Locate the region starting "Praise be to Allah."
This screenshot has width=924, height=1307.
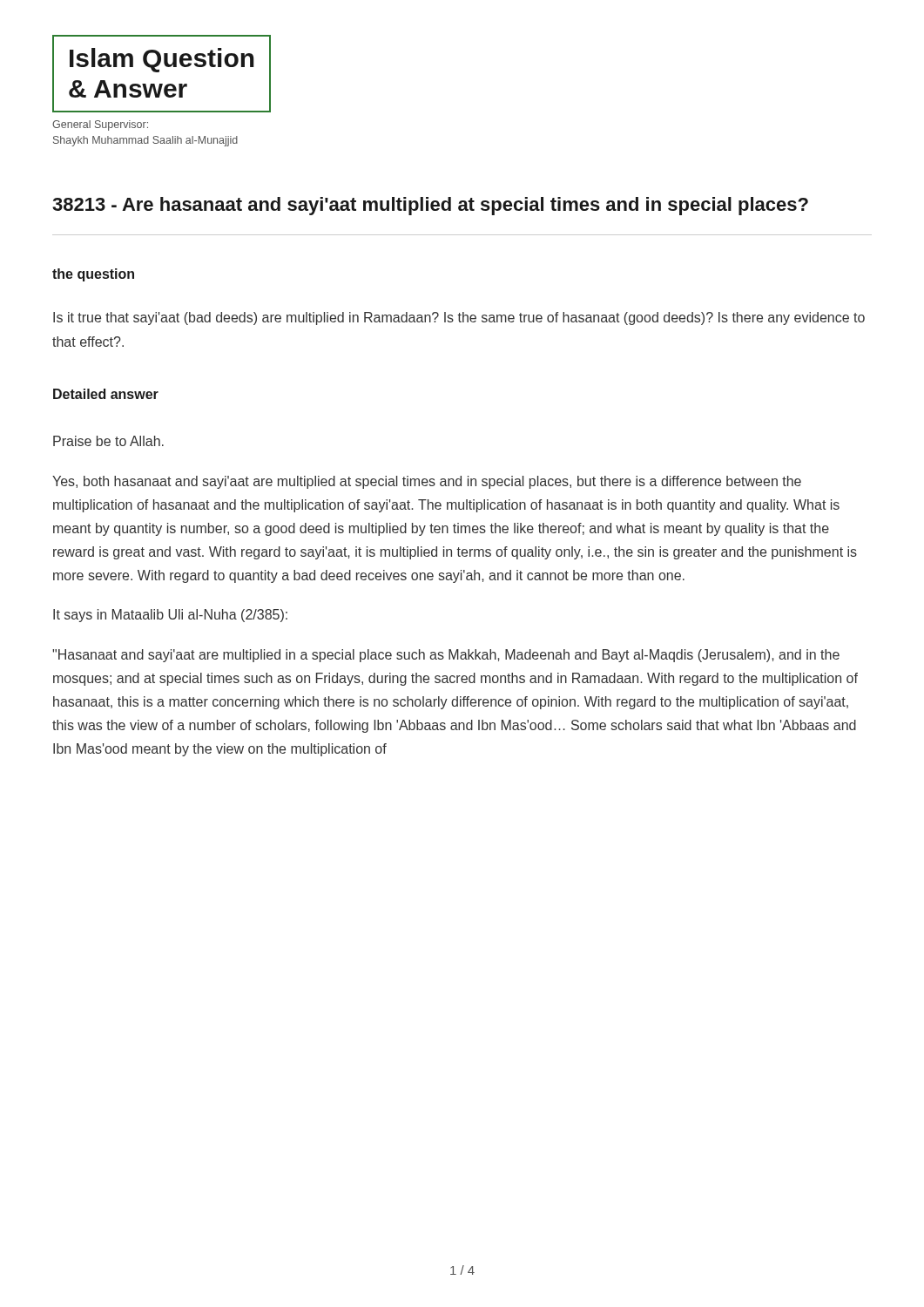pyautogui.click(x=108, y=442)
